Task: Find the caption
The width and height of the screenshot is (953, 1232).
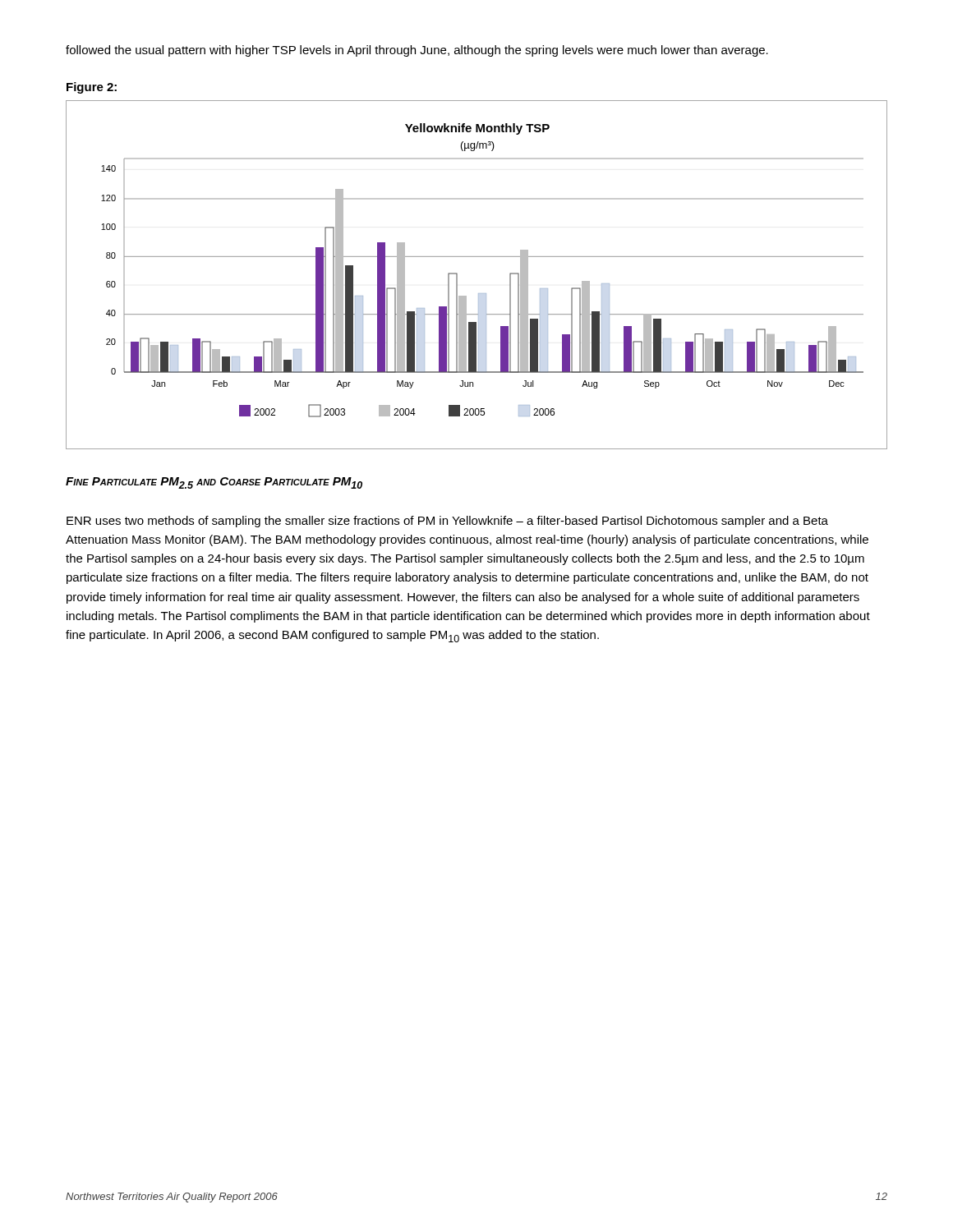Action: point(92,86)
